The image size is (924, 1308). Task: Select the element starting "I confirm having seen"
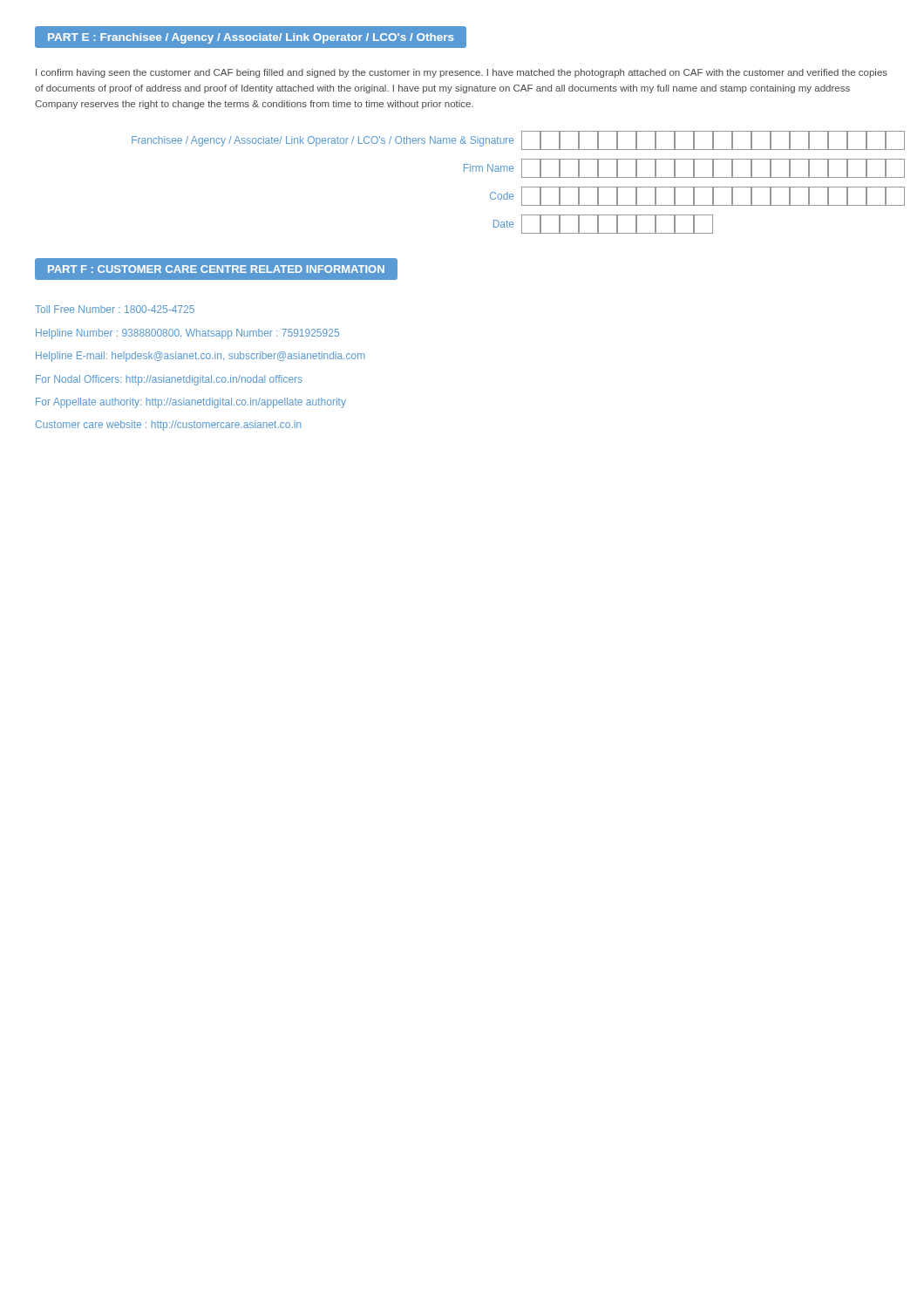coord(461,88)
